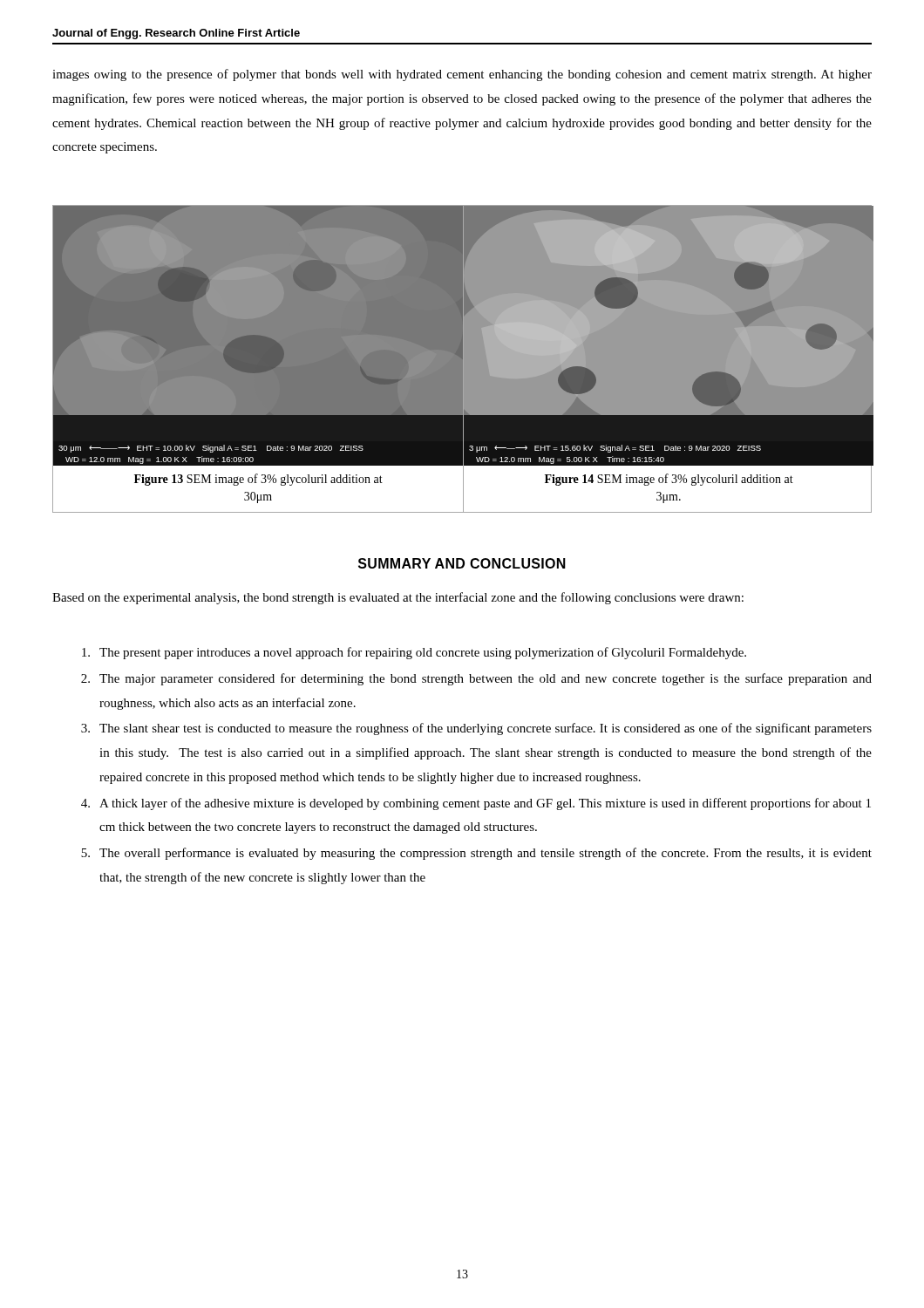Select the caption that reads "Figure 13 SEM image of"

258,488
